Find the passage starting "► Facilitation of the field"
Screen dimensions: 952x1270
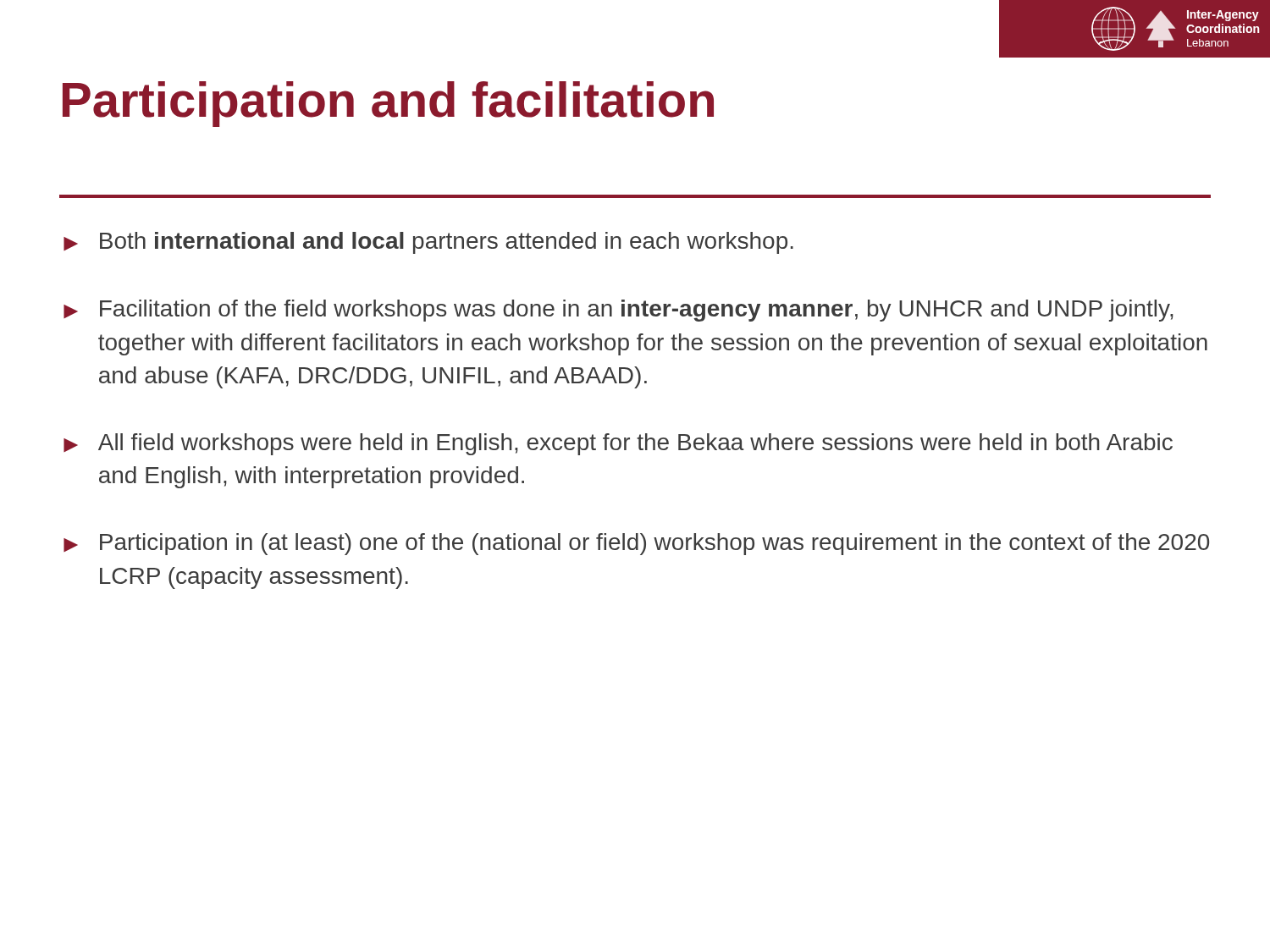(x=635, y=342)
